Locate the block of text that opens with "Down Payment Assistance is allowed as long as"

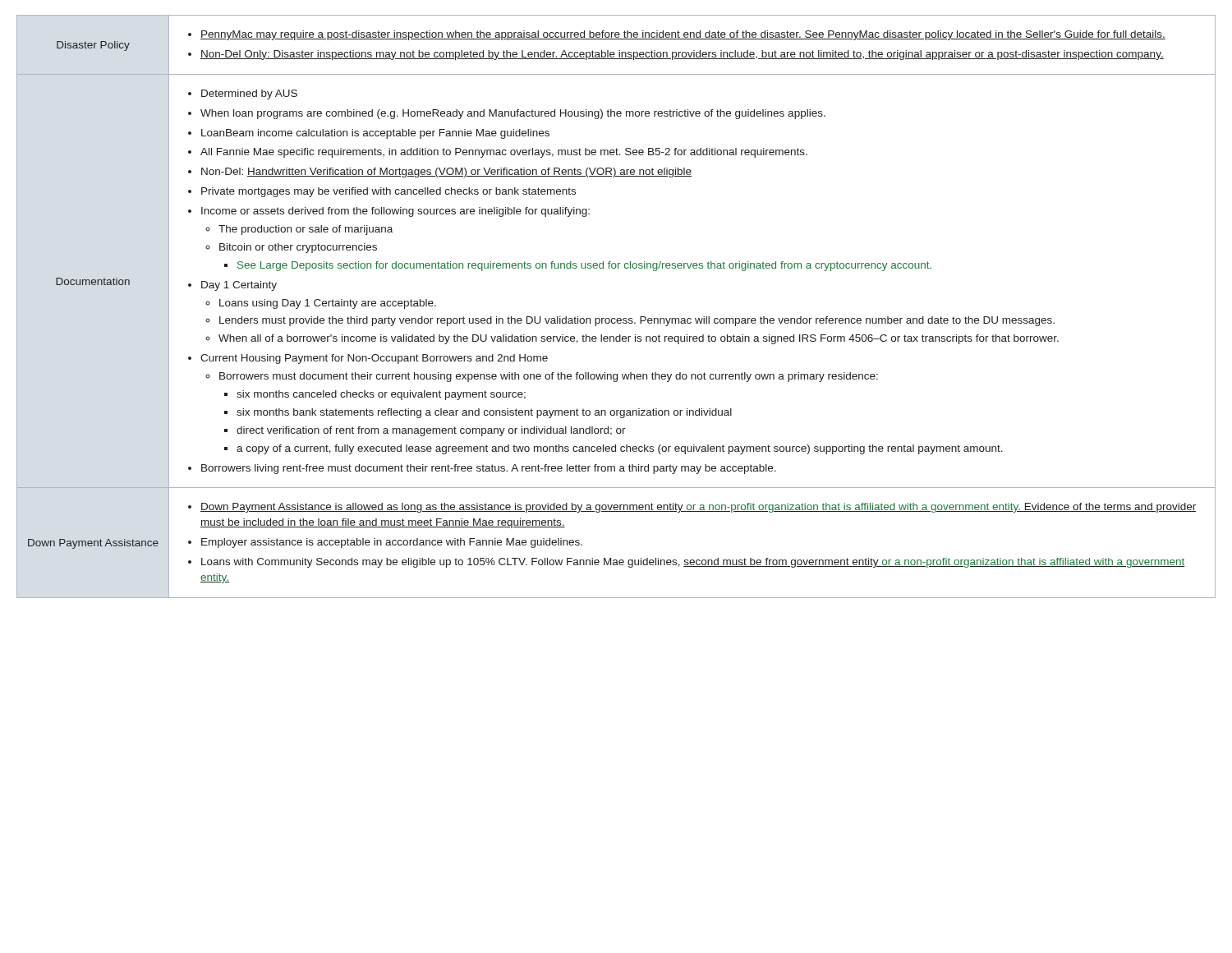(x=692, y=508)
